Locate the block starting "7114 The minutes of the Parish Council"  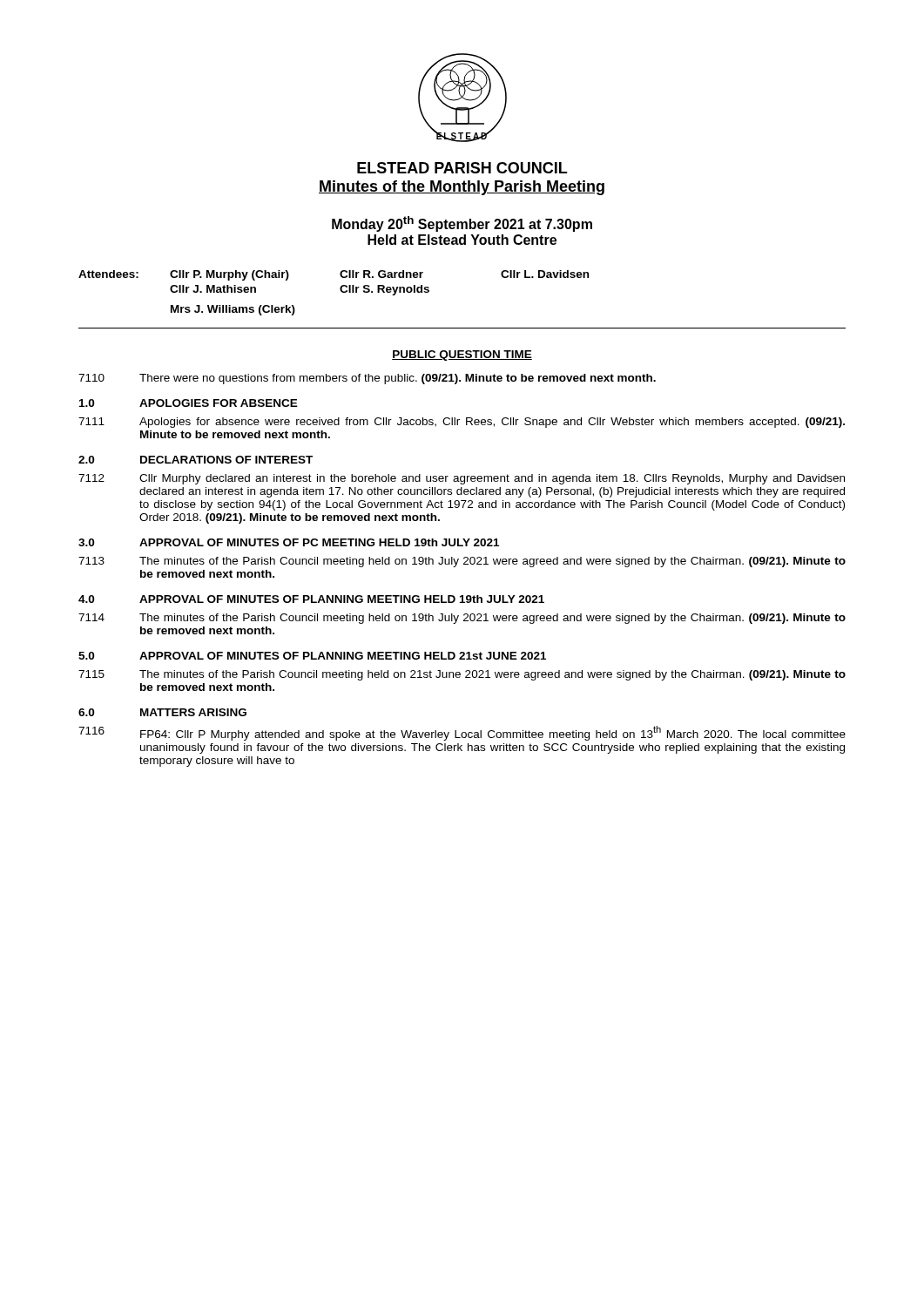click(462, 624)
